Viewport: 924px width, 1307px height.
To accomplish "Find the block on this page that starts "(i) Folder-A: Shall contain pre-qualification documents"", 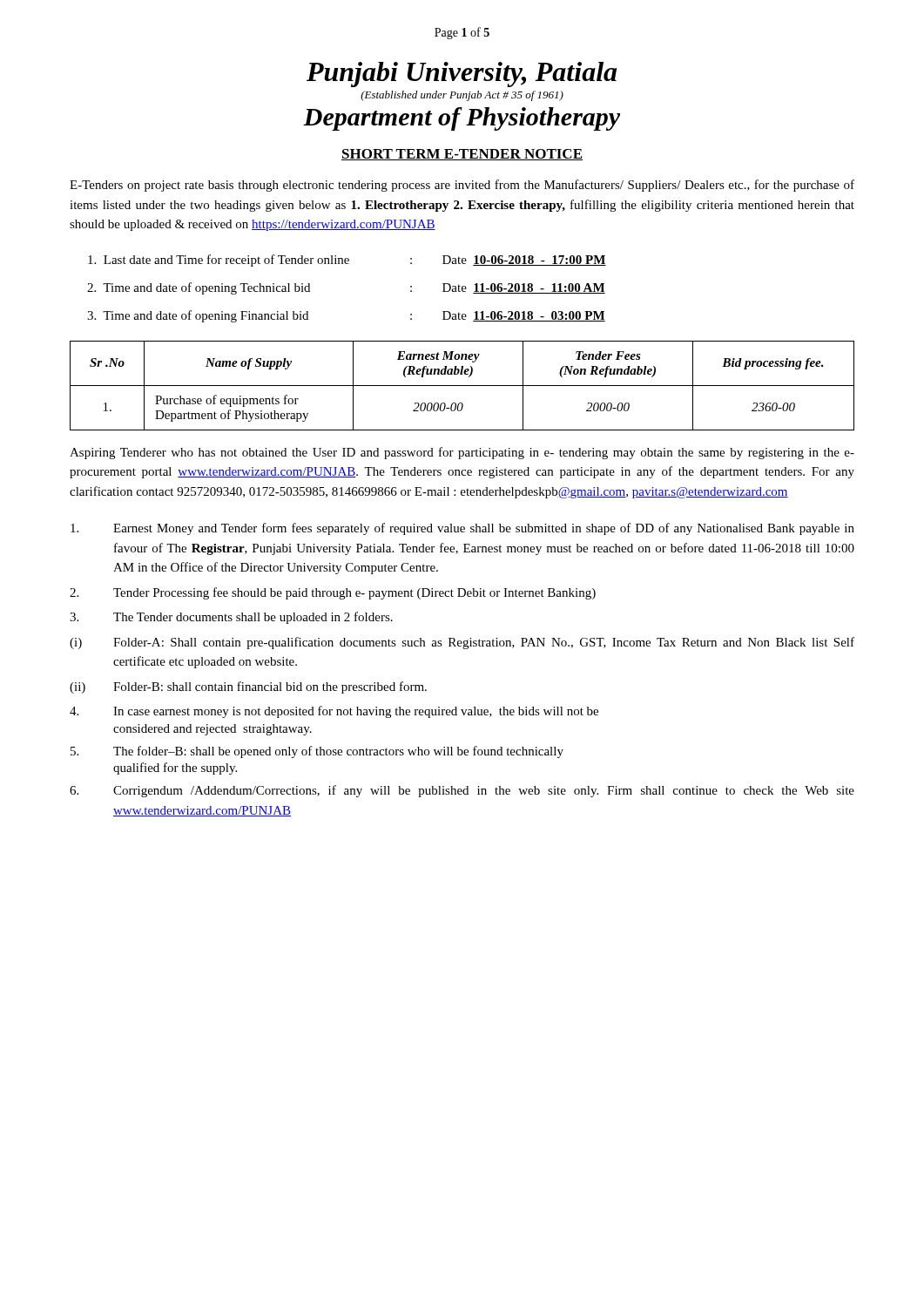I will pyautogui.click(x=462, y=652).
